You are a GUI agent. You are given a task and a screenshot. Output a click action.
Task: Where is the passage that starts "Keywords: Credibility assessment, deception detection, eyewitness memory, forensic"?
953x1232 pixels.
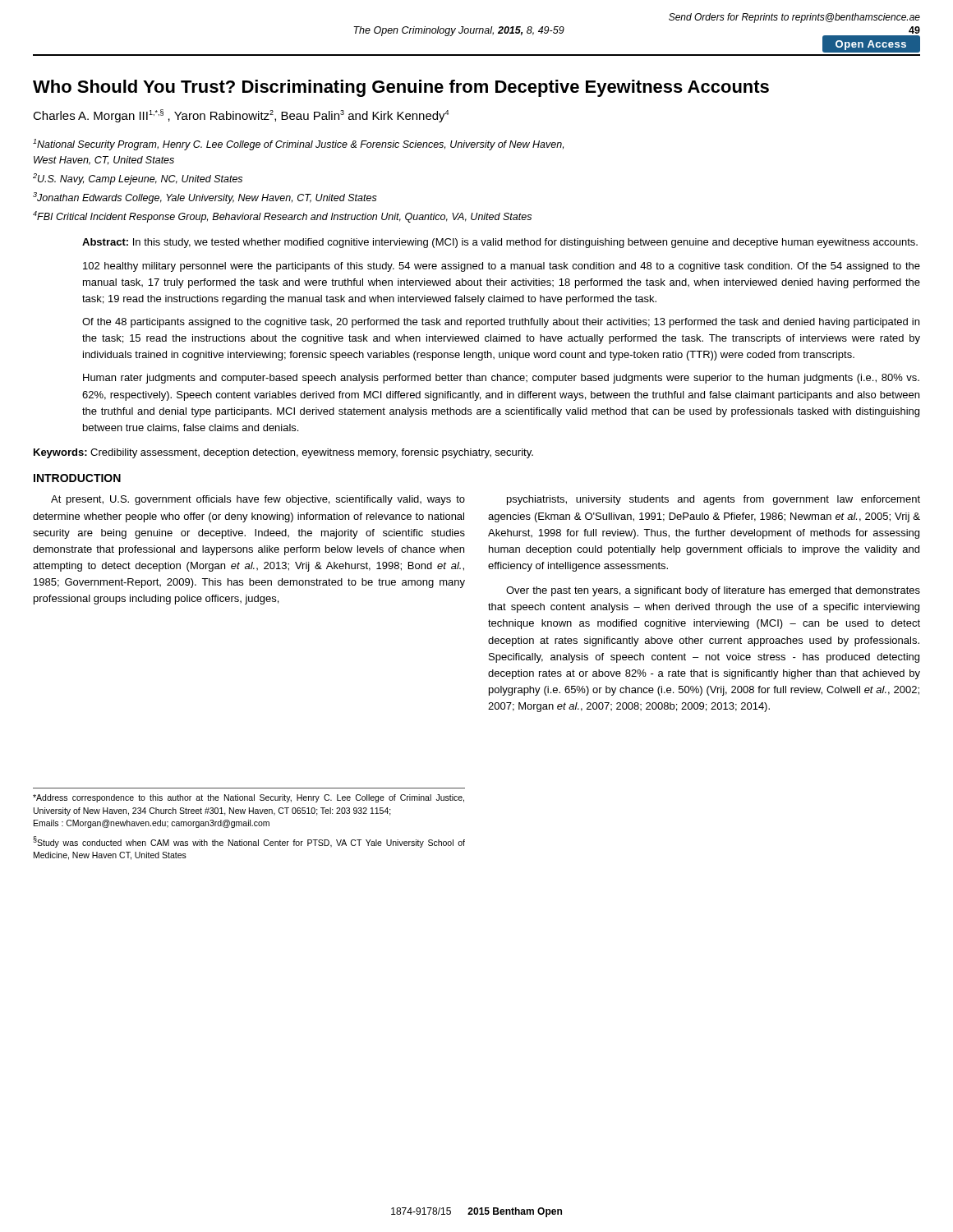[x=283, y=452]
